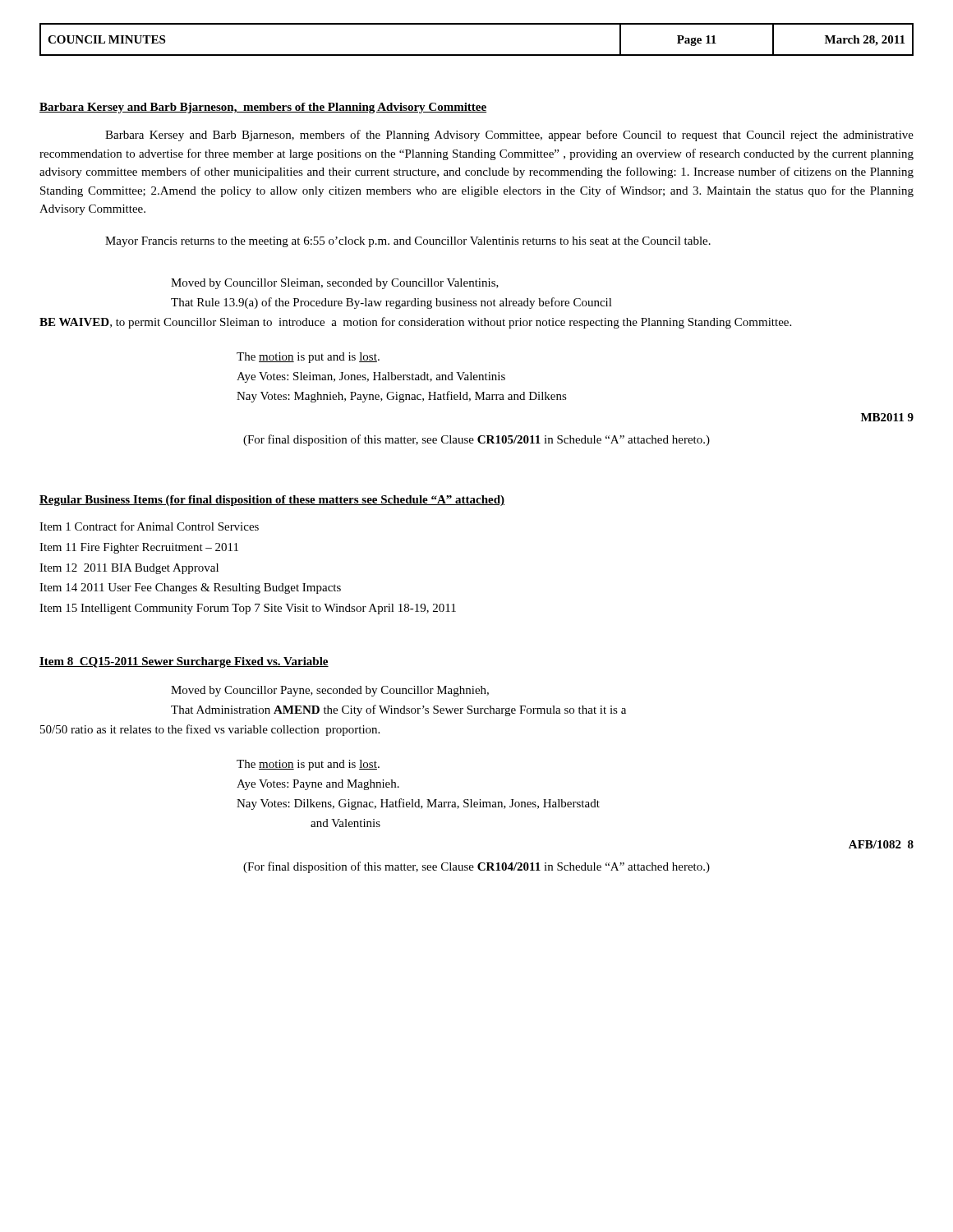Screen dimensions: 1232x953
Task: Point to the text block starting "Moved by Councillor Sleiman,"
Action: pos(476,302)
